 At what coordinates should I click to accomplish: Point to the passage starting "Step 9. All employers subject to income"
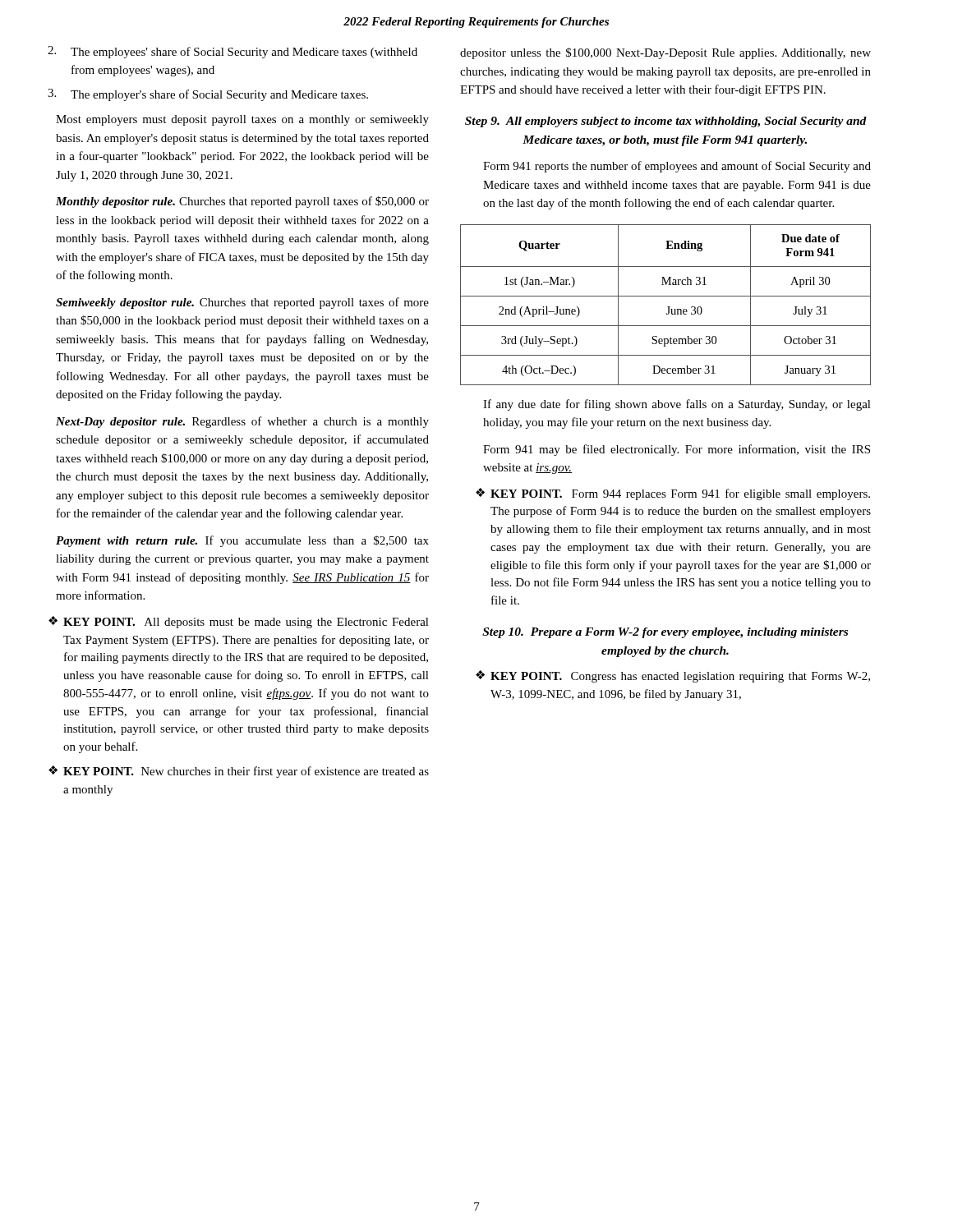[665, 129]
